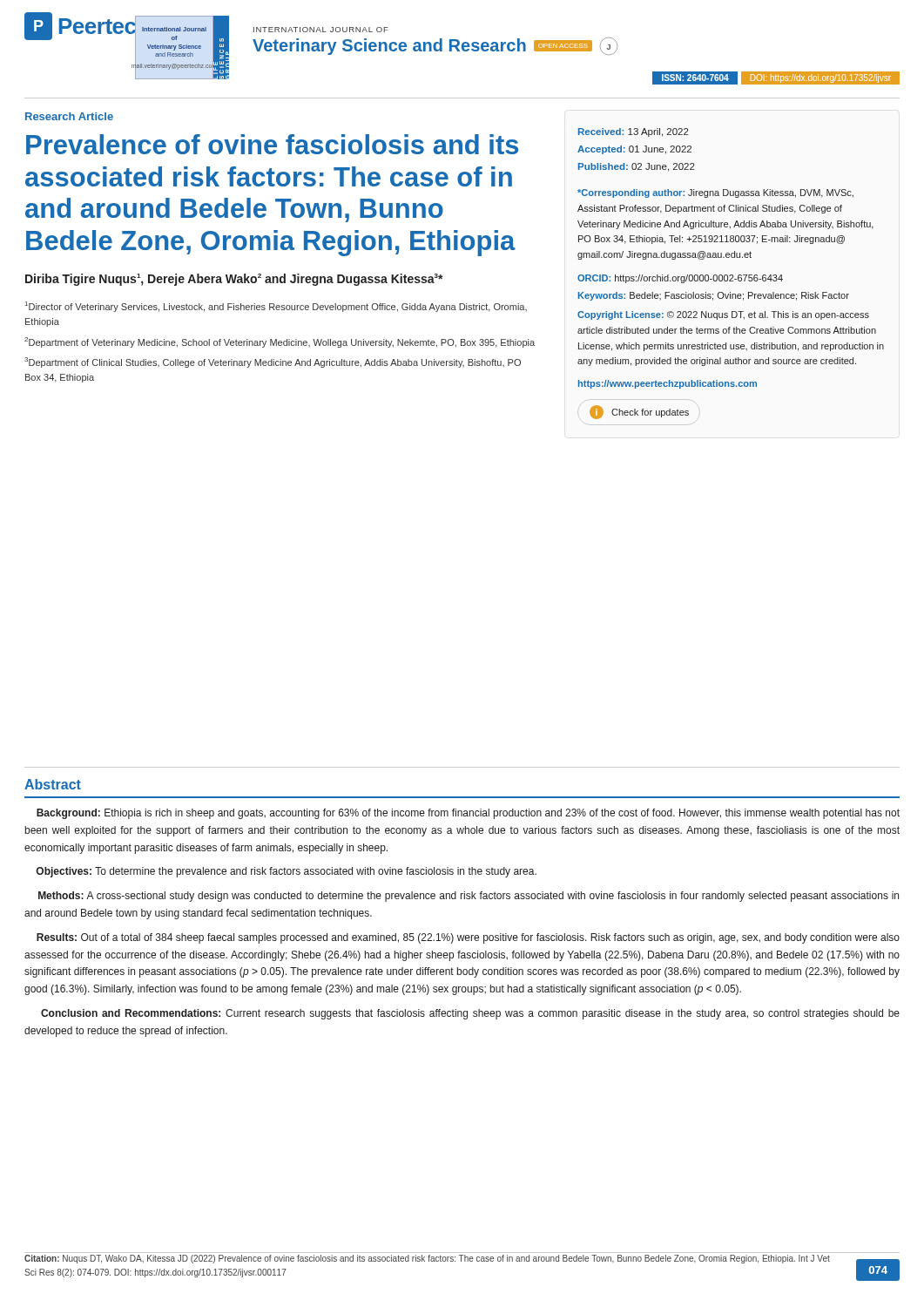The height and width of the screenshot is (1307, 924).
Task: Point to the block beginning "Diriba Tigire Nuqus1,"
Action: click(x=234, y=279)
